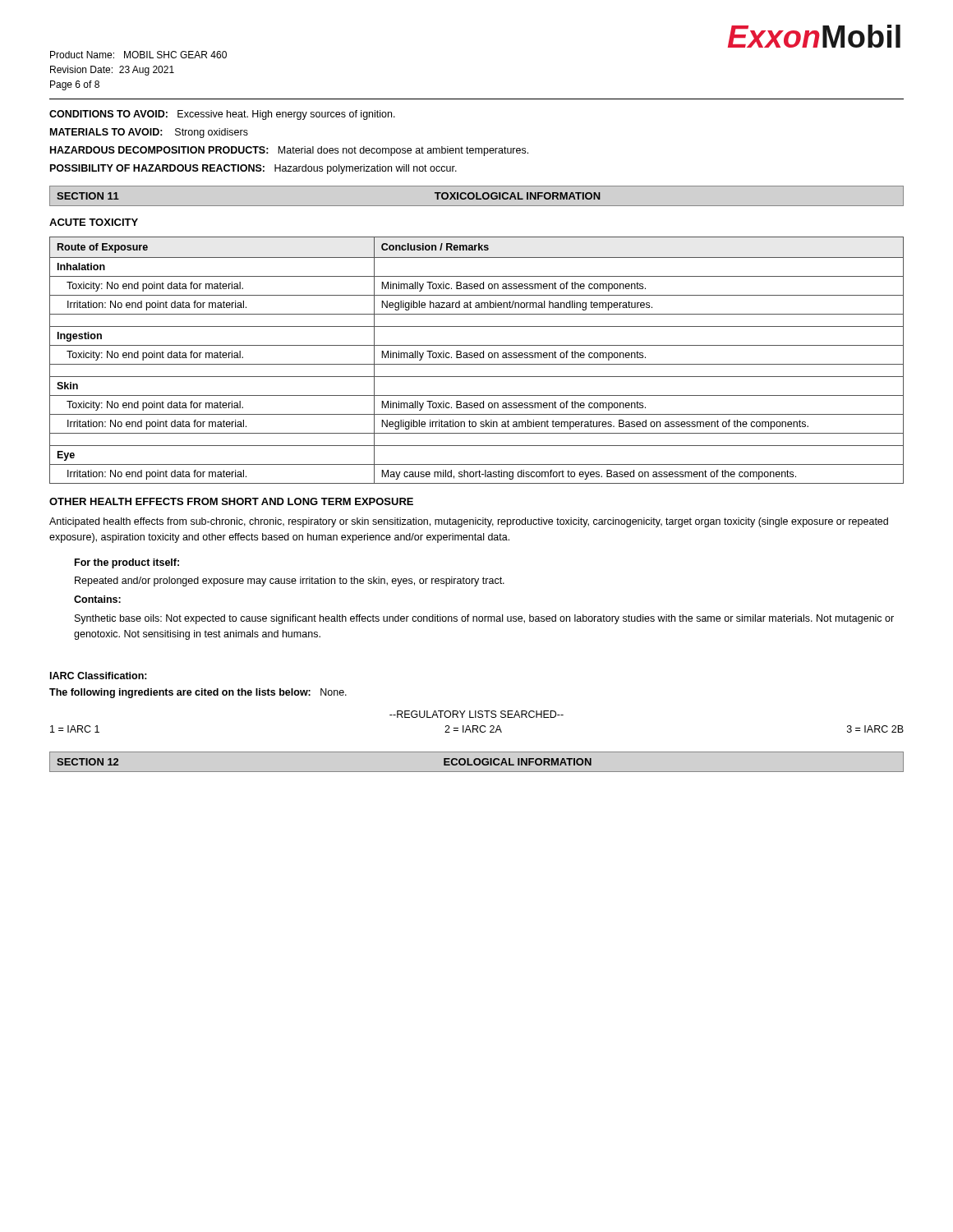Find the text block containing "IARC Classification: The following ingredients are"
Screen dimensions: 1232x953
(x=198, y=684)
